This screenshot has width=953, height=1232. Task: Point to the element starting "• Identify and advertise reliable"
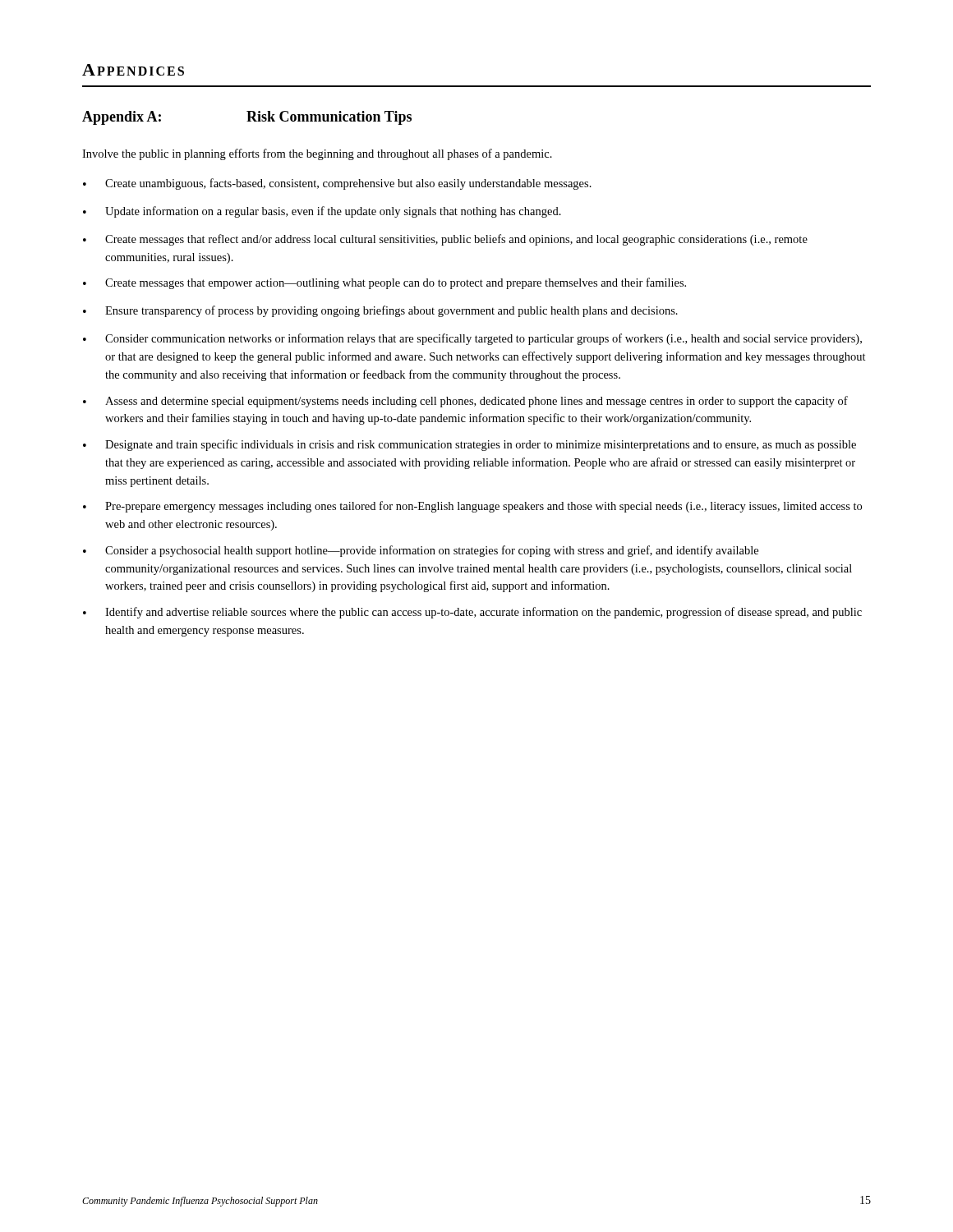pos(476,622)
